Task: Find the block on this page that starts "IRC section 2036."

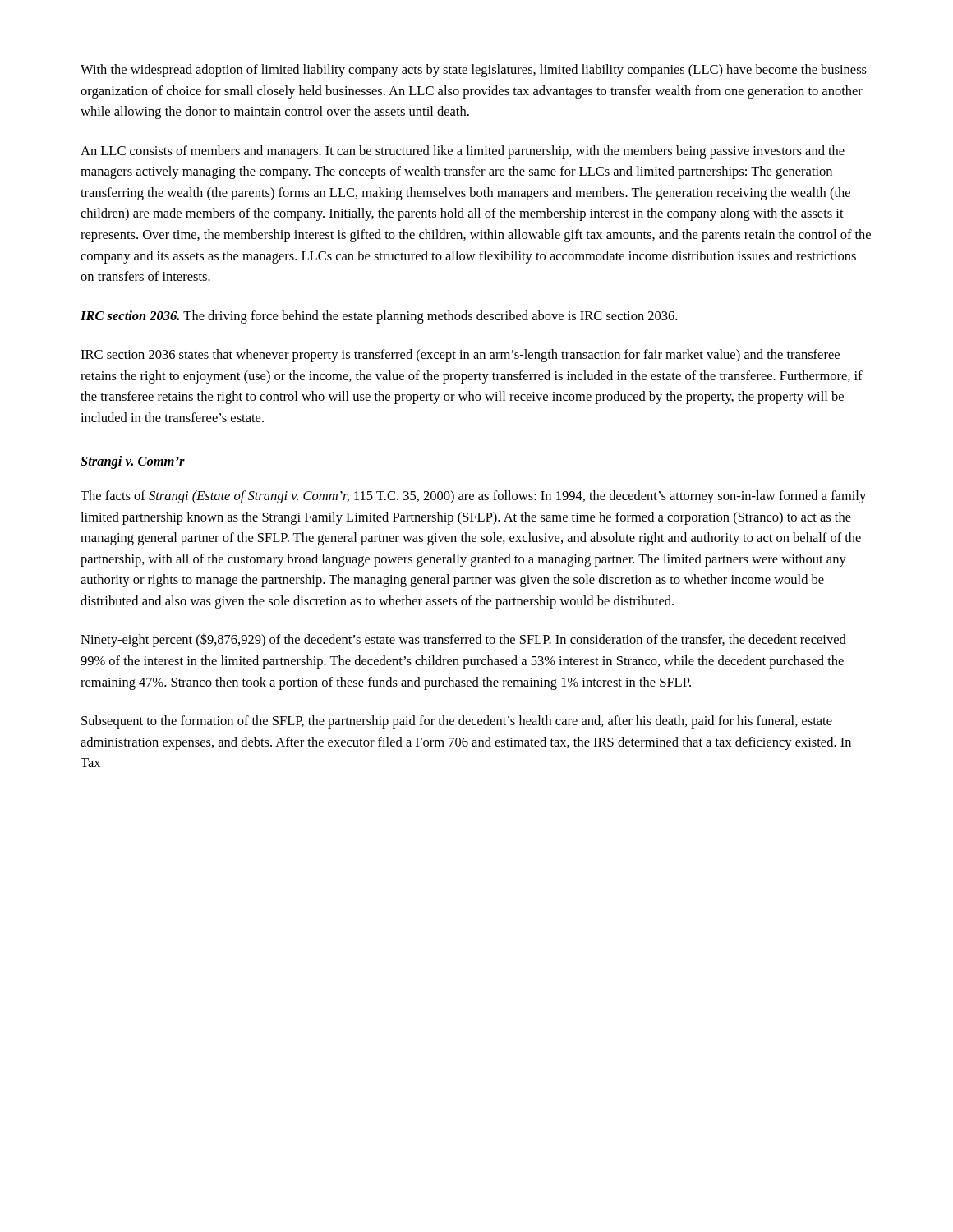Action: click(379, 316)
